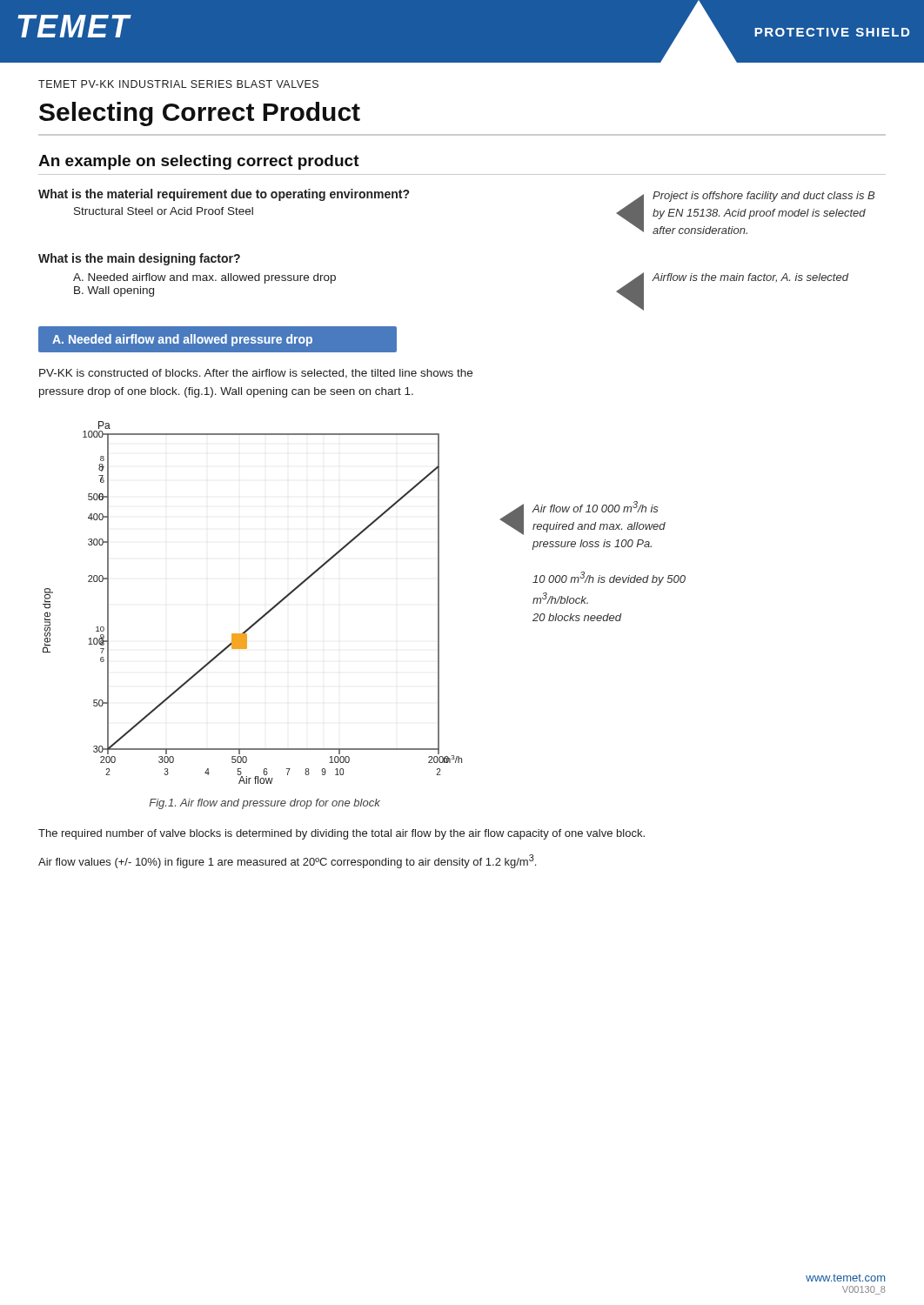Select the caption
The image size is (924, 1305).
(264, 803)
